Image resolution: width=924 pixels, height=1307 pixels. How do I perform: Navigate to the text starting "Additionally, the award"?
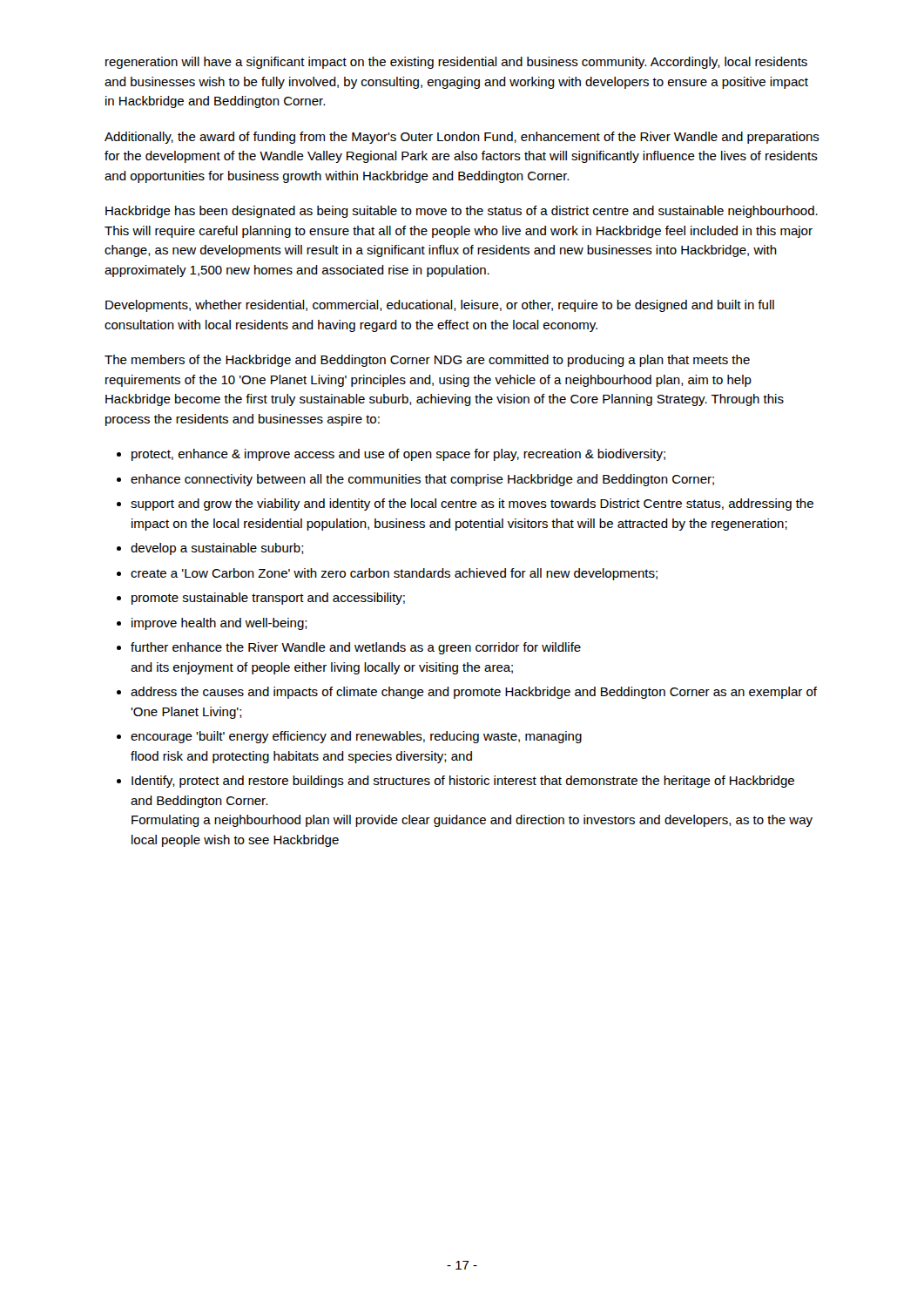point(462,156)
